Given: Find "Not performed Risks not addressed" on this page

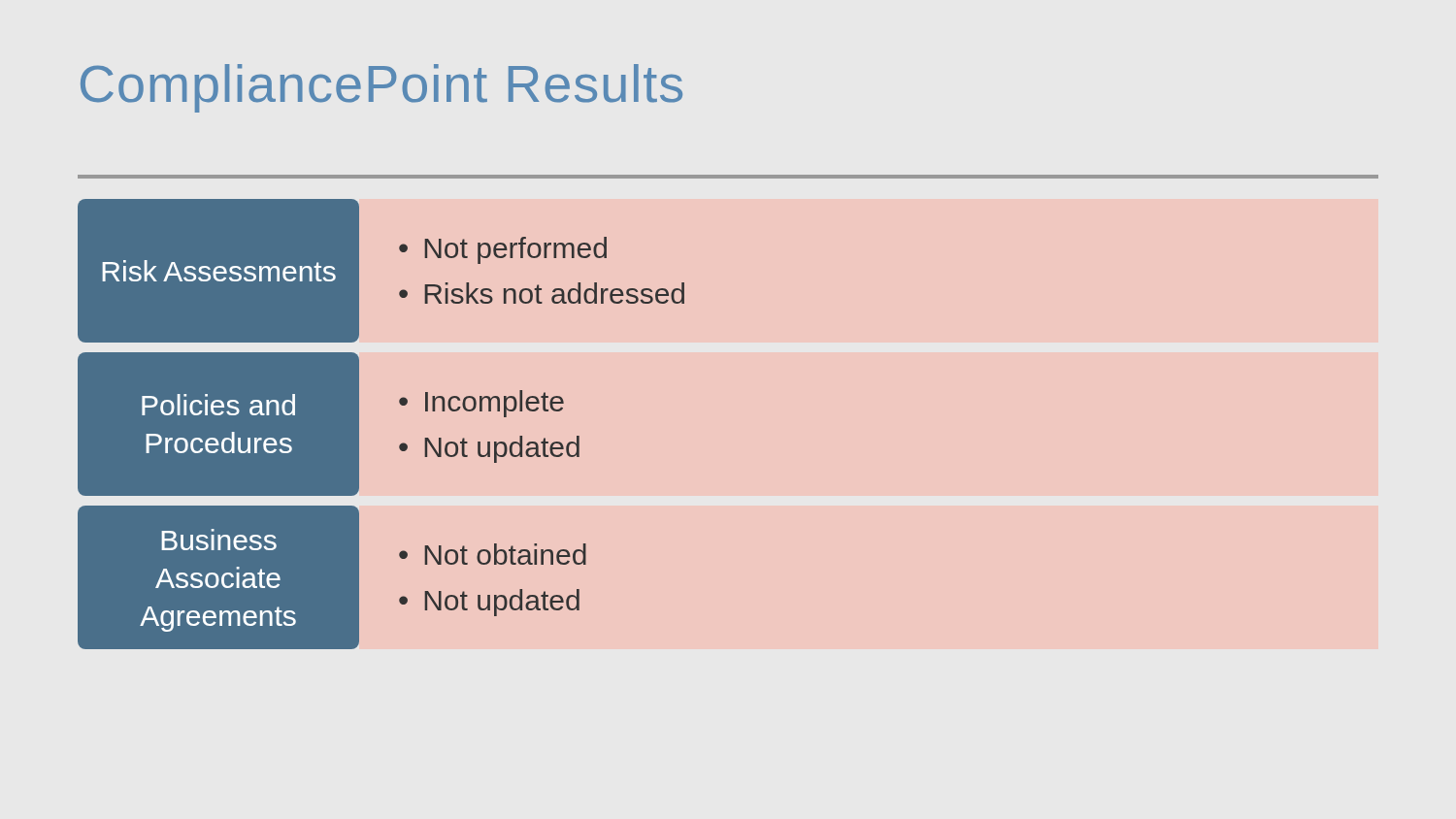Looking at the screenshot, I should 542,271.
